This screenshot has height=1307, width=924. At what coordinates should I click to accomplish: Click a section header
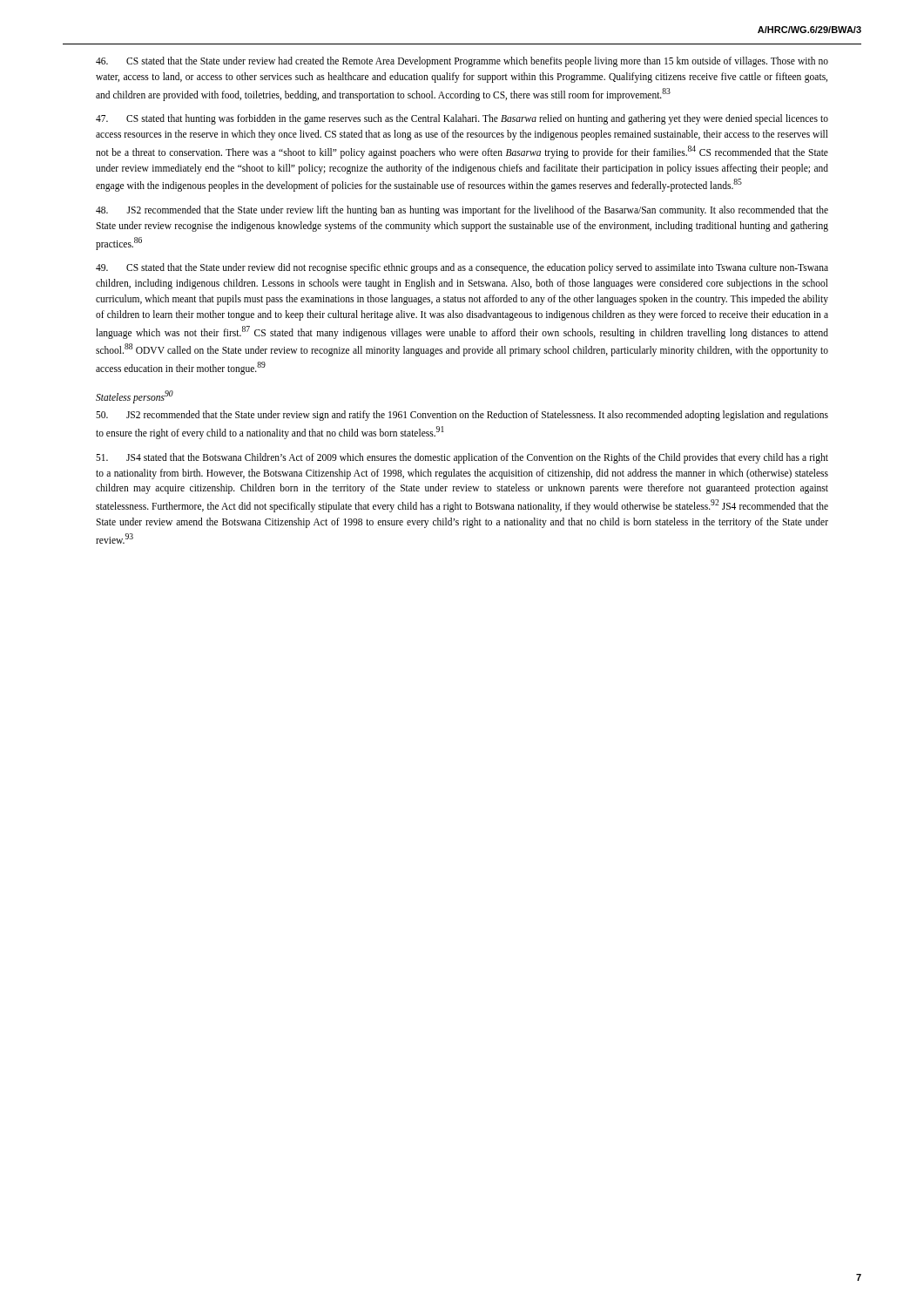pos(134,396)
